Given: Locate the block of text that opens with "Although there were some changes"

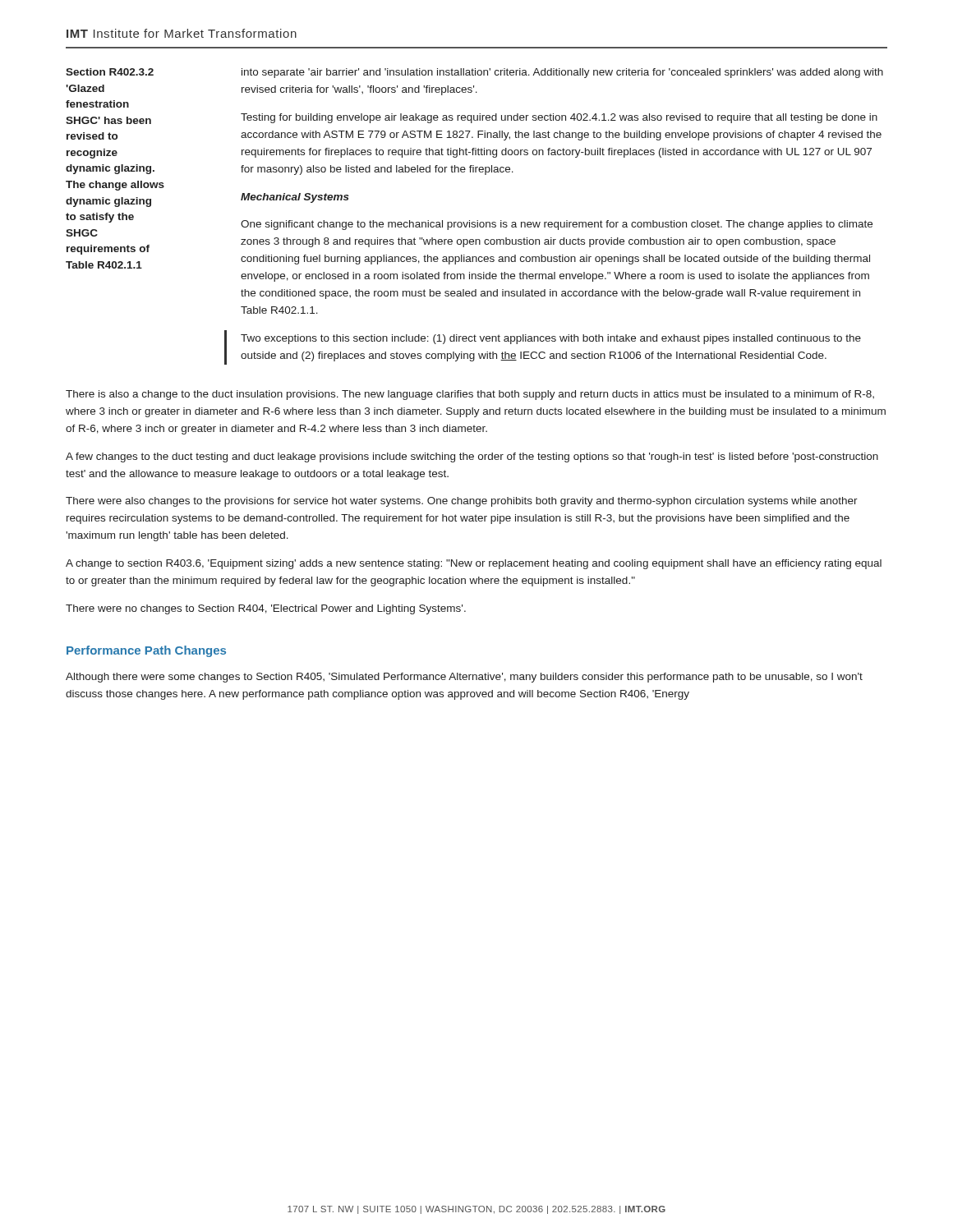Looking at the screenshot, I should (x=464, y=685).
